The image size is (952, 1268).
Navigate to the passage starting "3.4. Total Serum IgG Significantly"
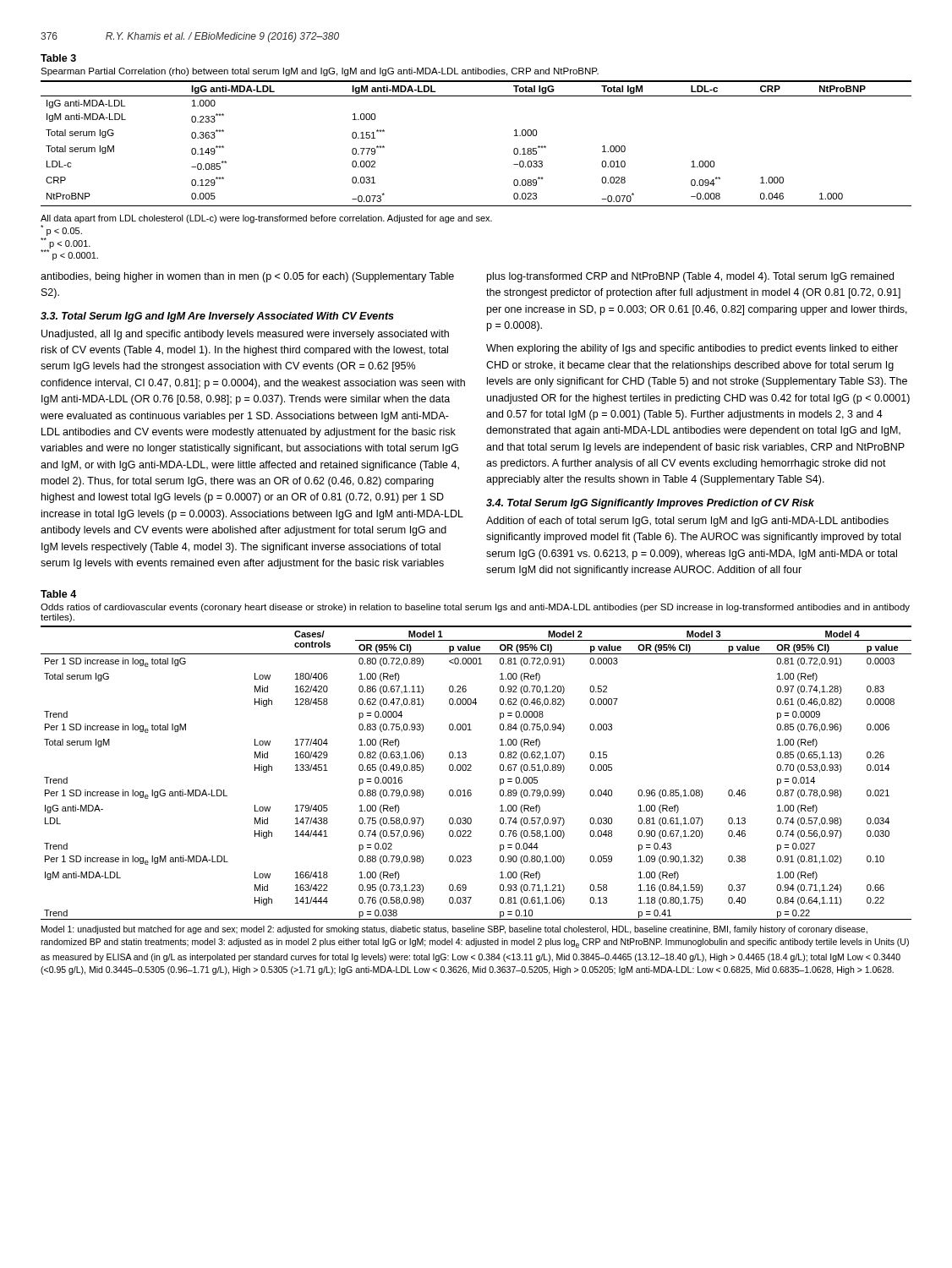pos(650,503)
